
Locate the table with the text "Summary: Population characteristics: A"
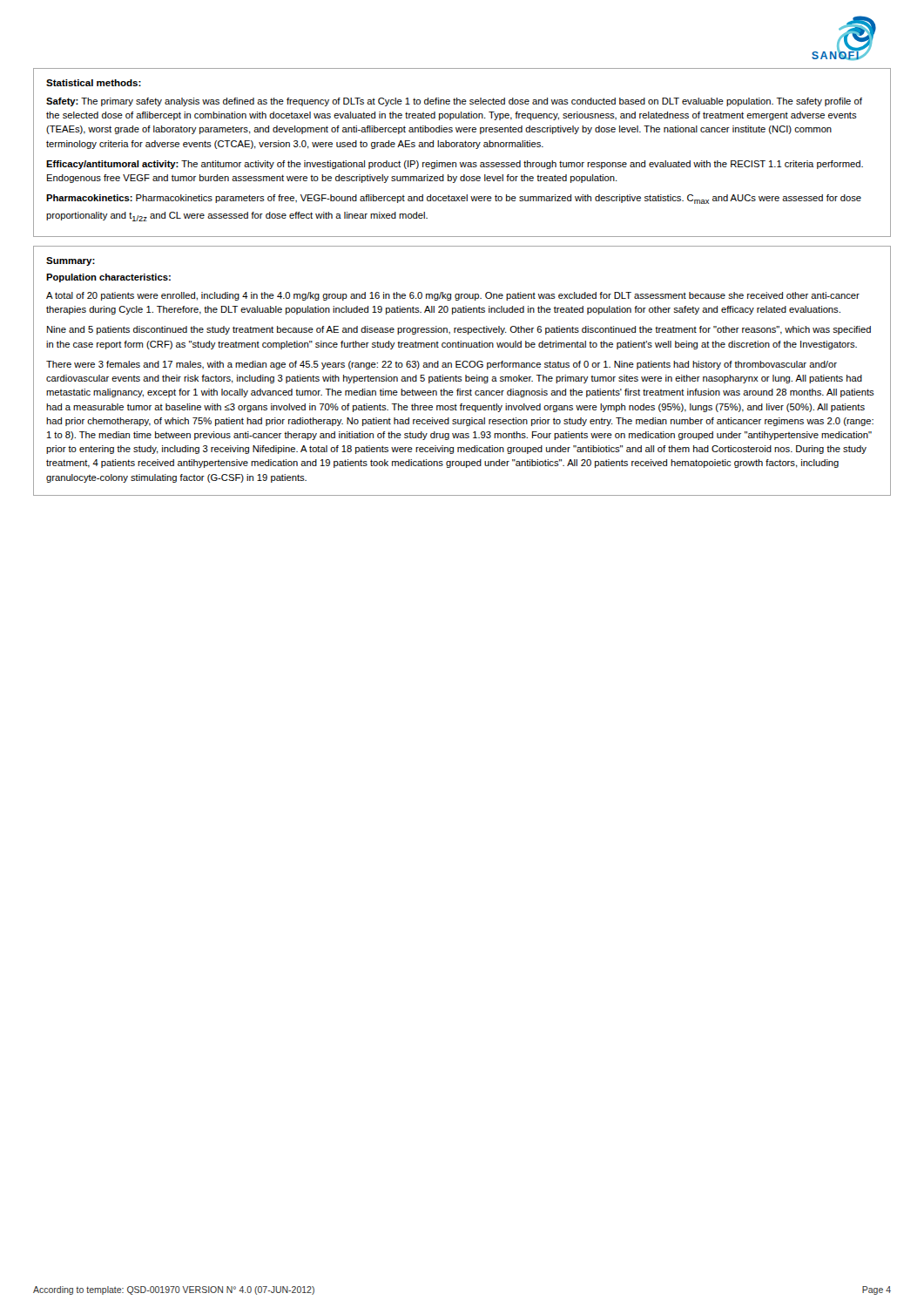[x=462, y=371]
